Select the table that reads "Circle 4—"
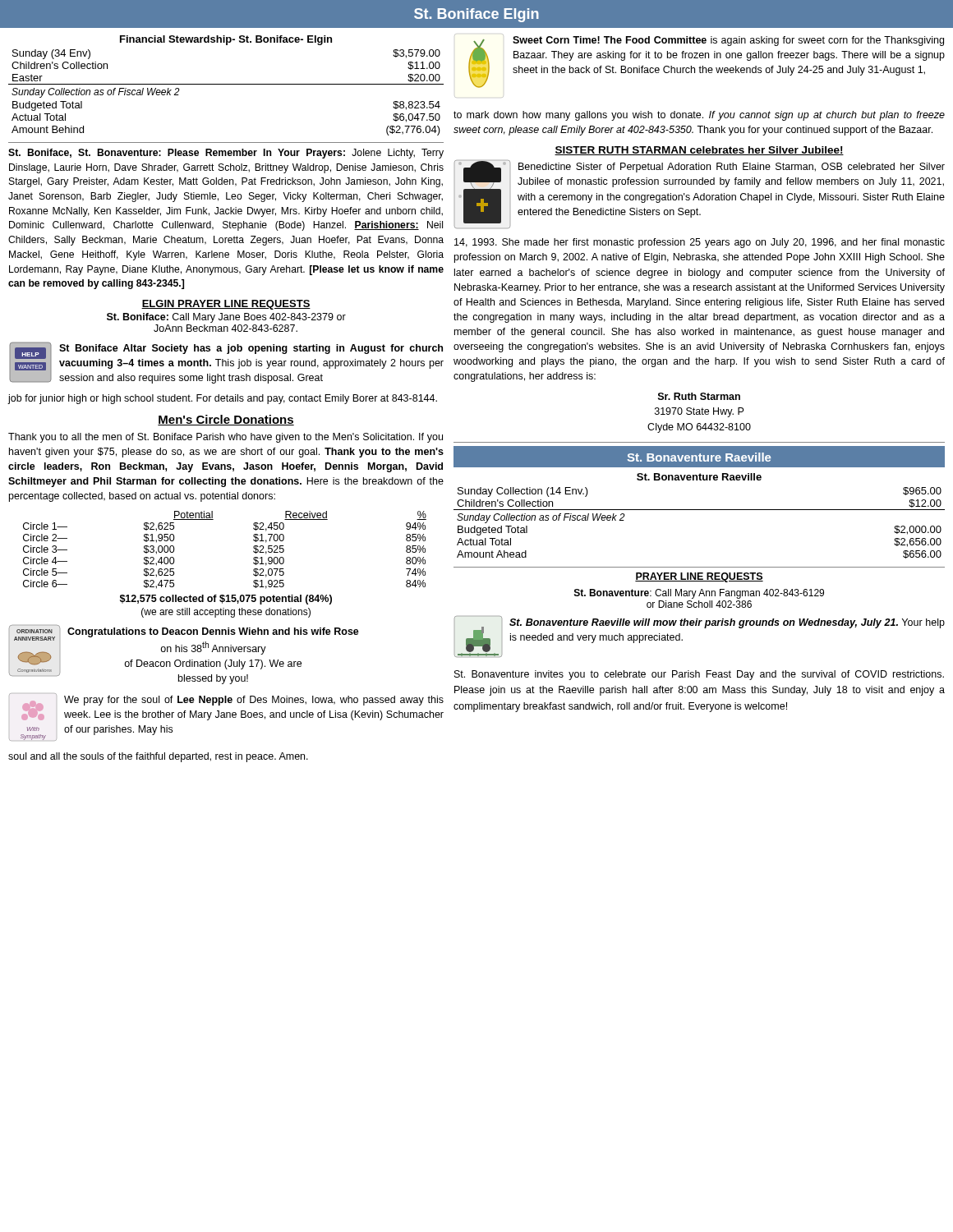 (x=226, y=549)
